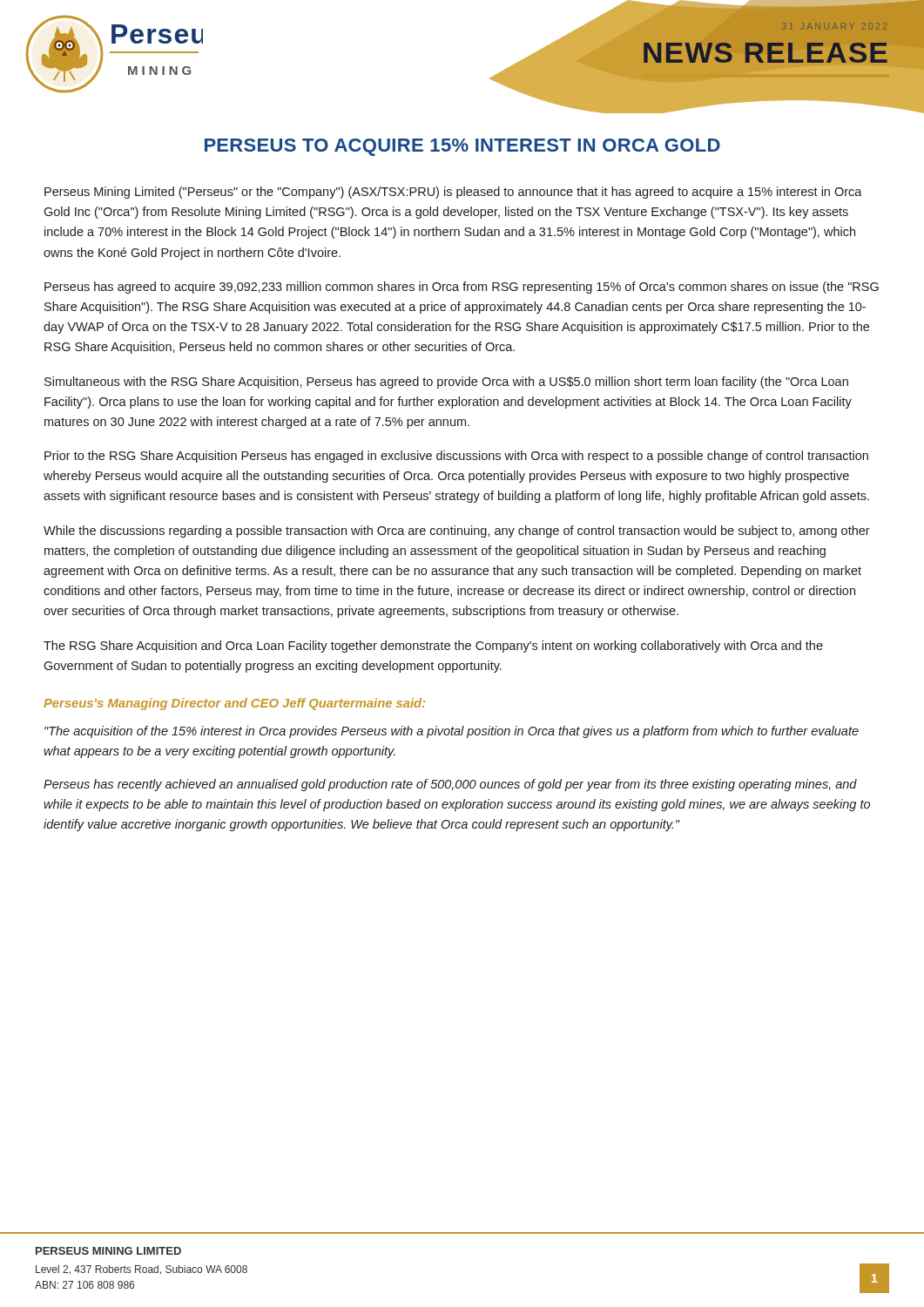
Task: Locate the text block containing "While the discussions regarding a possible transaction"
Action: 457,571
